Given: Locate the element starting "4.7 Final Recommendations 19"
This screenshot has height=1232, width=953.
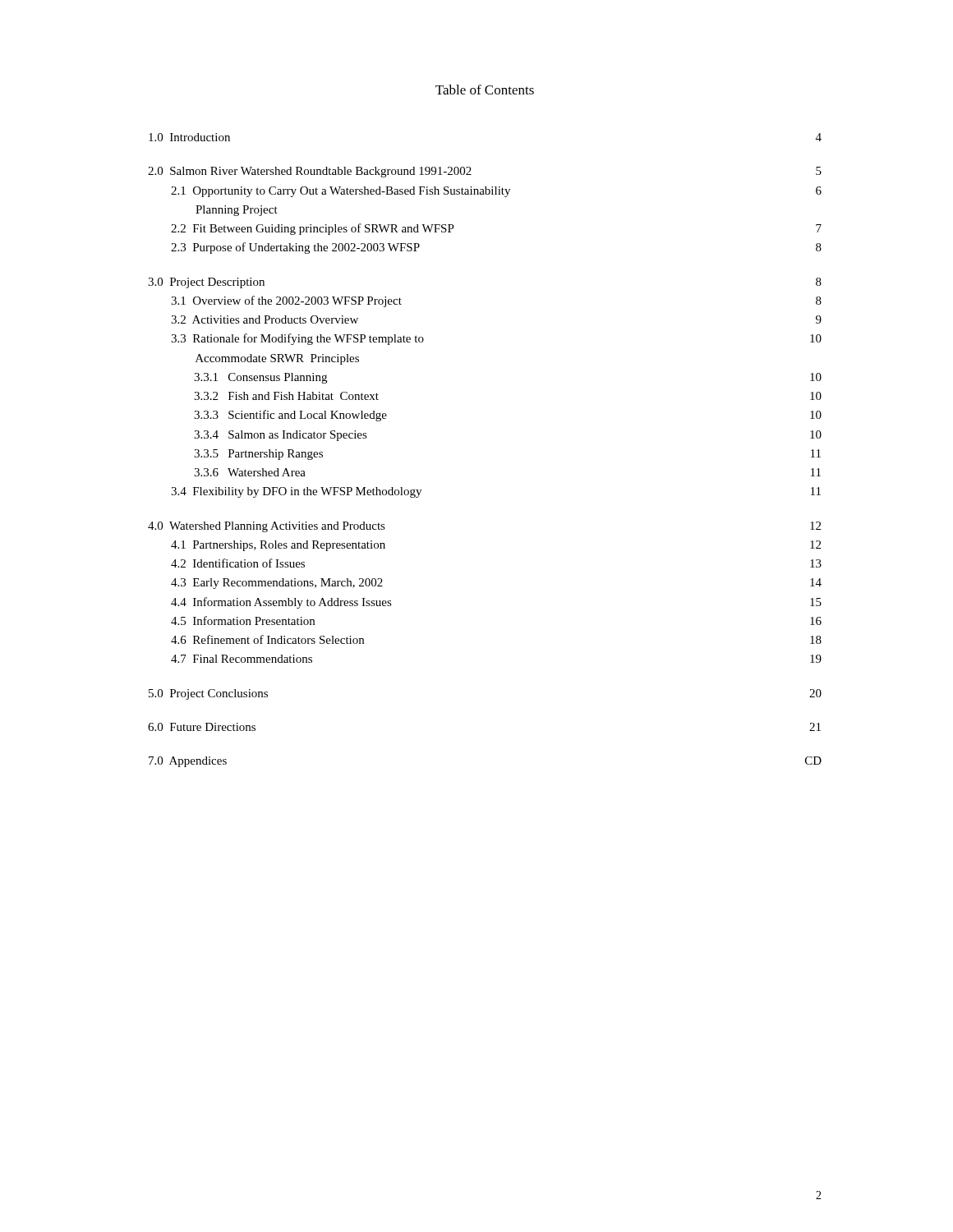Looking at the screenshot, I should 243,657.
